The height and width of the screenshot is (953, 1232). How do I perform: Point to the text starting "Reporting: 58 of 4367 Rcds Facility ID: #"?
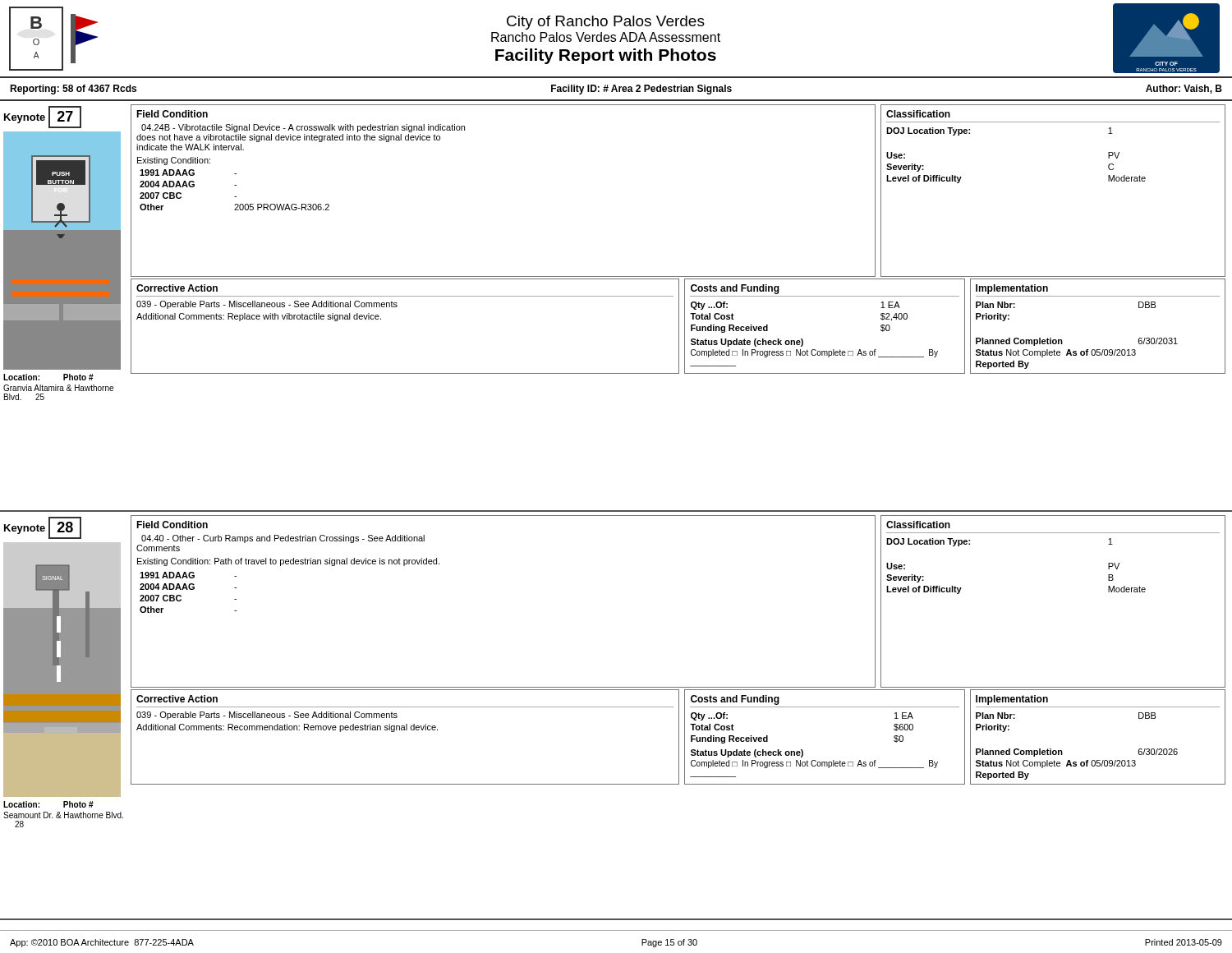coord(616,89)
